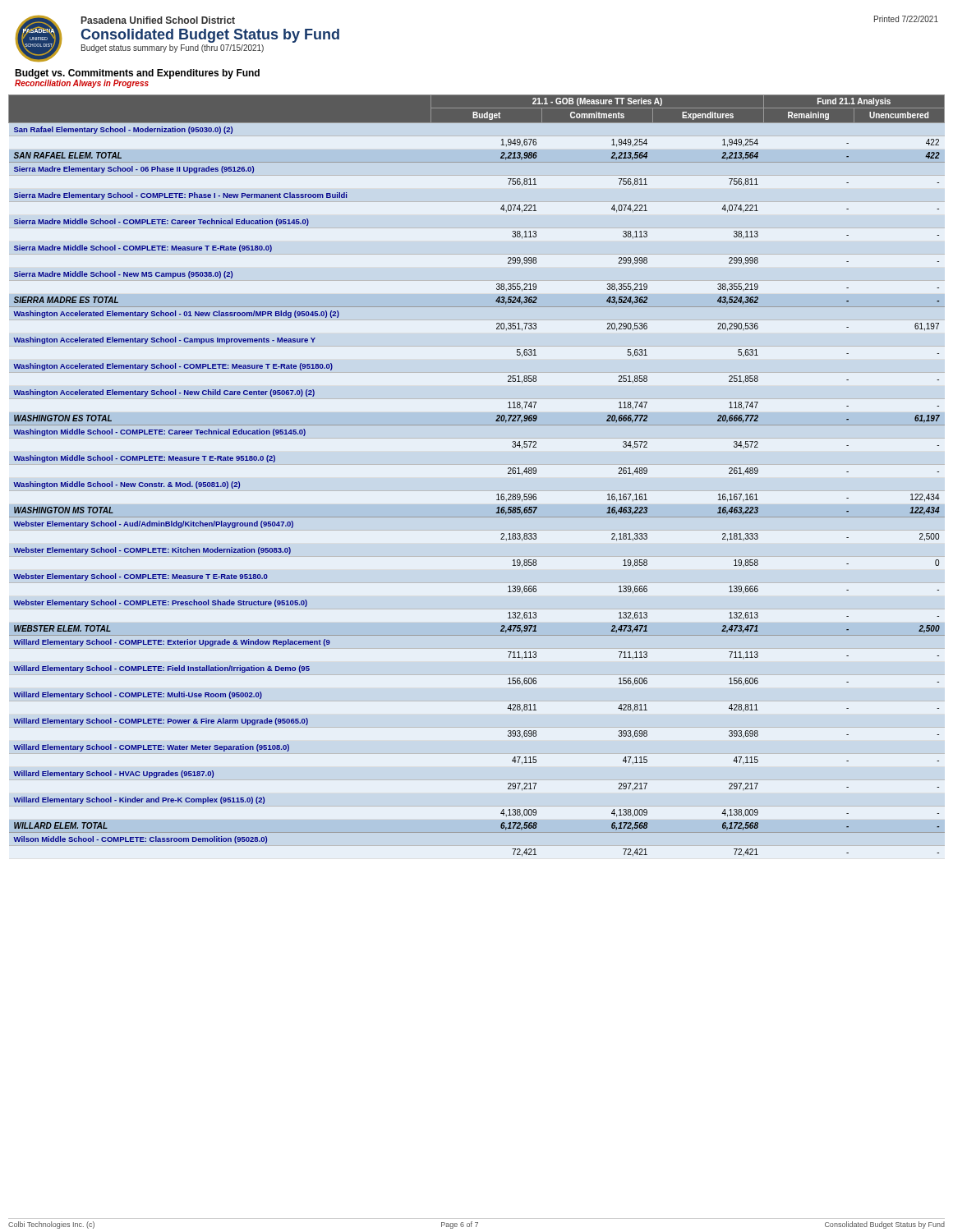This screenshot has height=1232, width=953.
Task: Locate the table with the text "SIERRA MADRE ES TOTAL"
Action: point(476,651)
